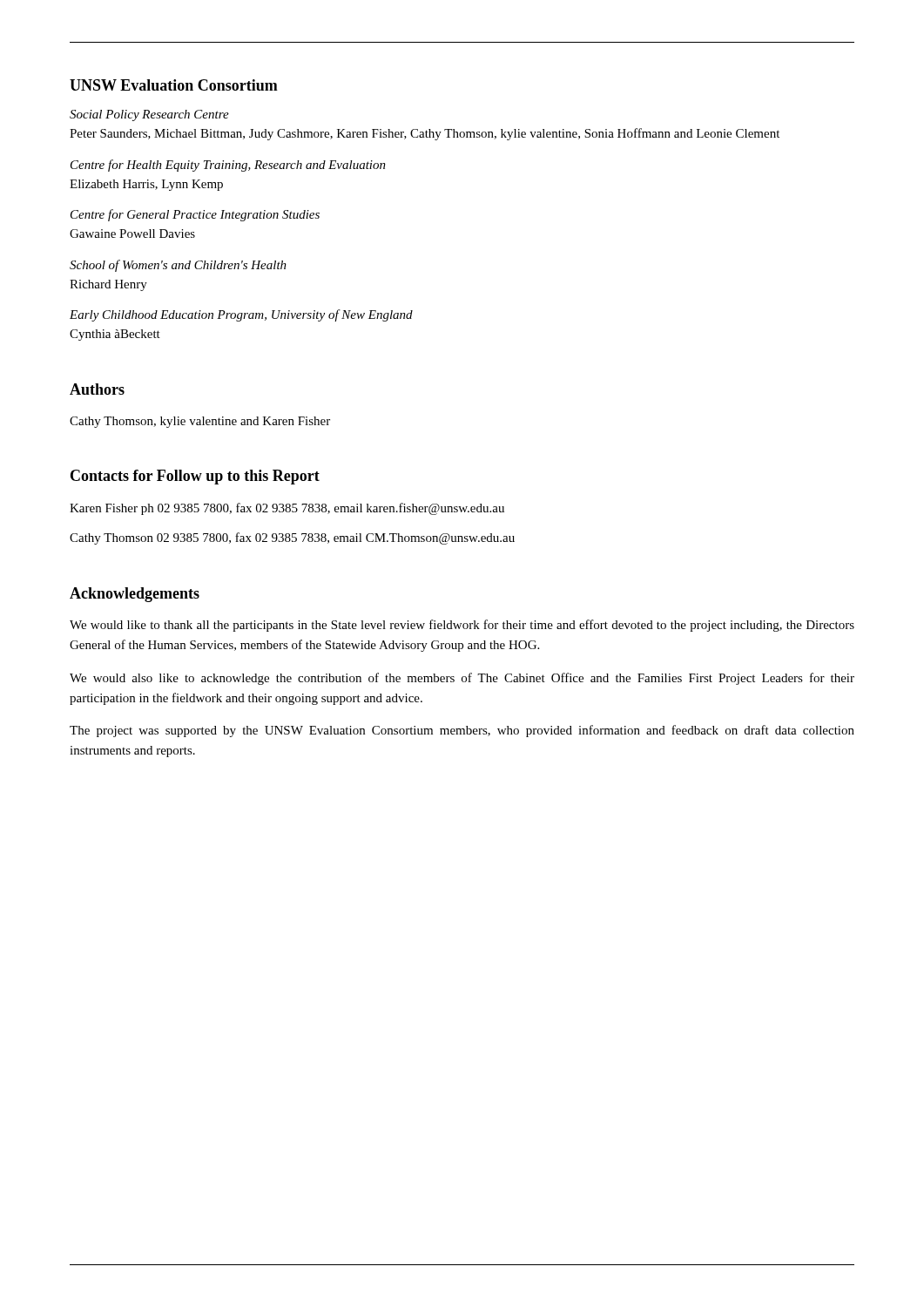Click where it says "Elizabeth Harris, Lynn Kemp"
The height and width of the screenshot is (1307, 924).
(147, 183)
